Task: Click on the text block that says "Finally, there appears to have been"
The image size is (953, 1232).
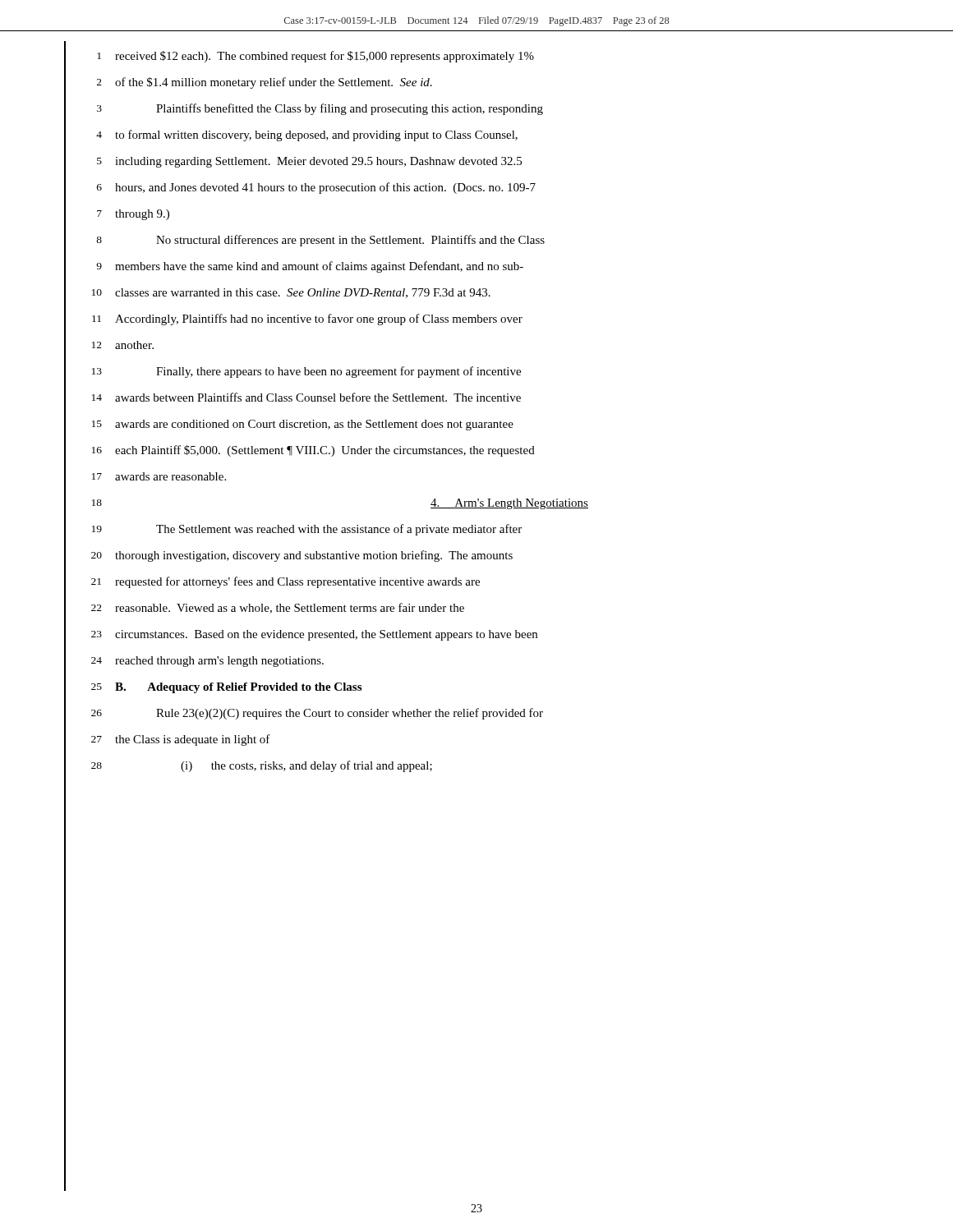Action: click(509, 424)
